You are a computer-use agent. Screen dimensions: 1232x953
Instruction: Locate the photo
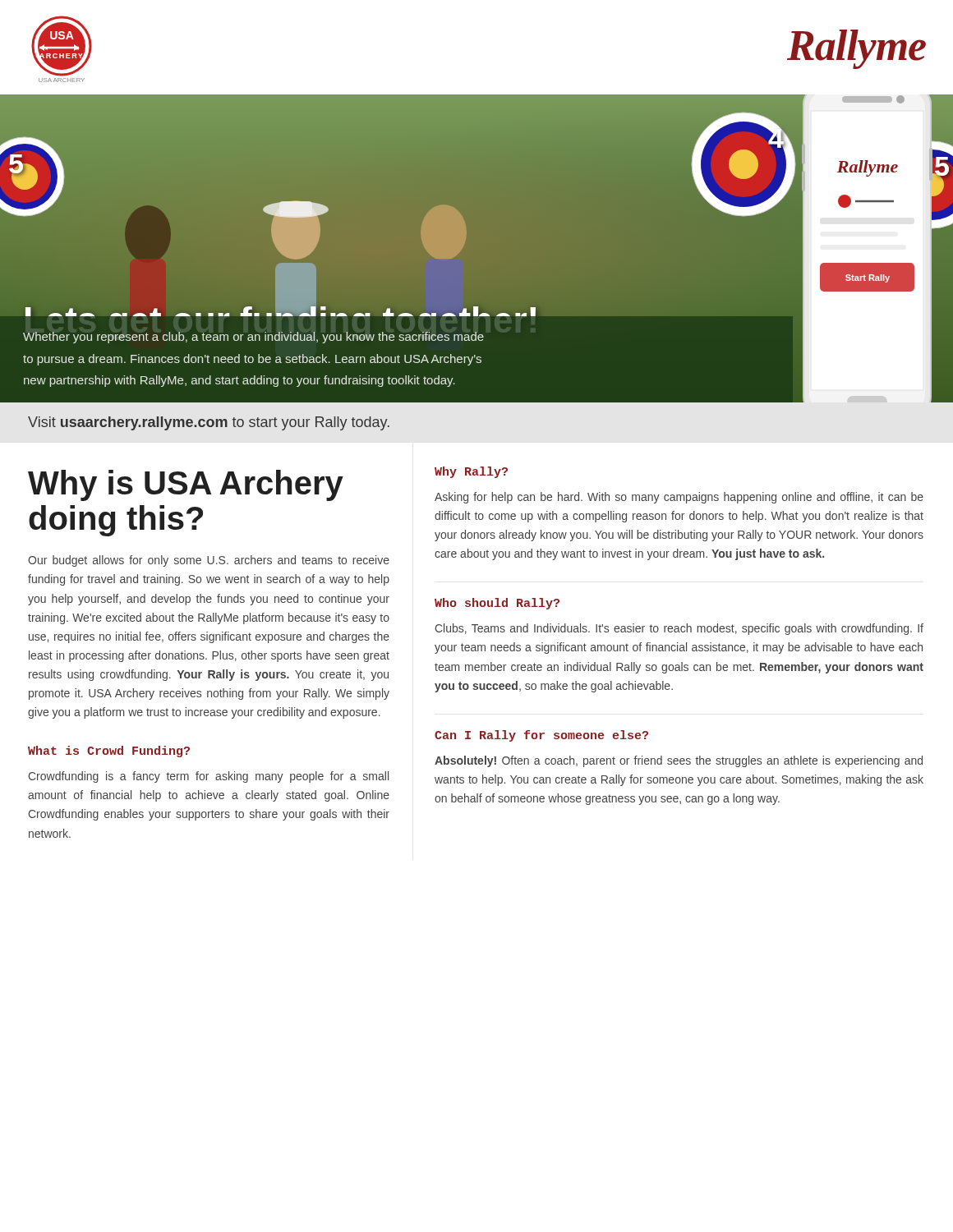[x=476, y=248]
